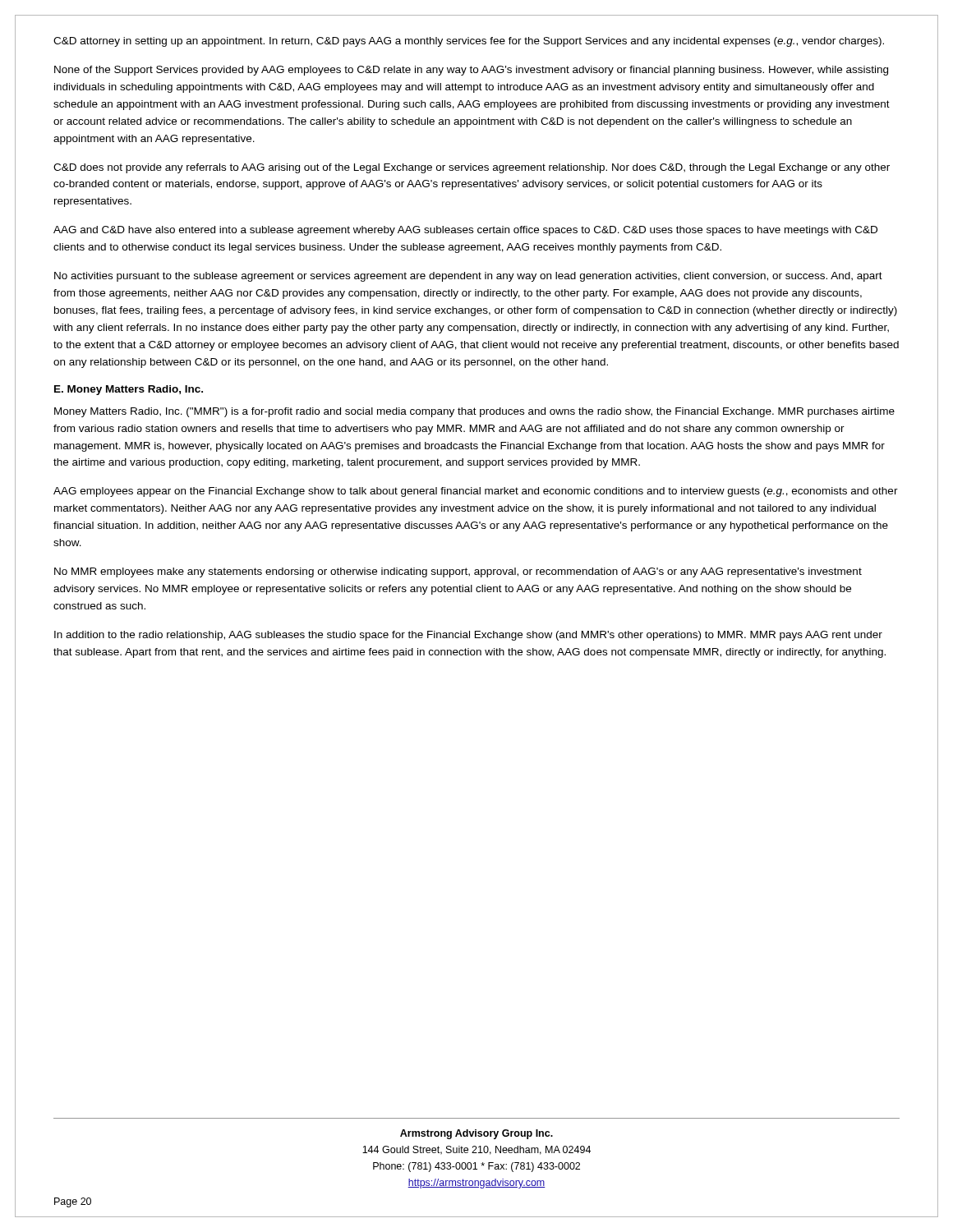Point to the text starting "None of the Support"

tap(471, 104)
